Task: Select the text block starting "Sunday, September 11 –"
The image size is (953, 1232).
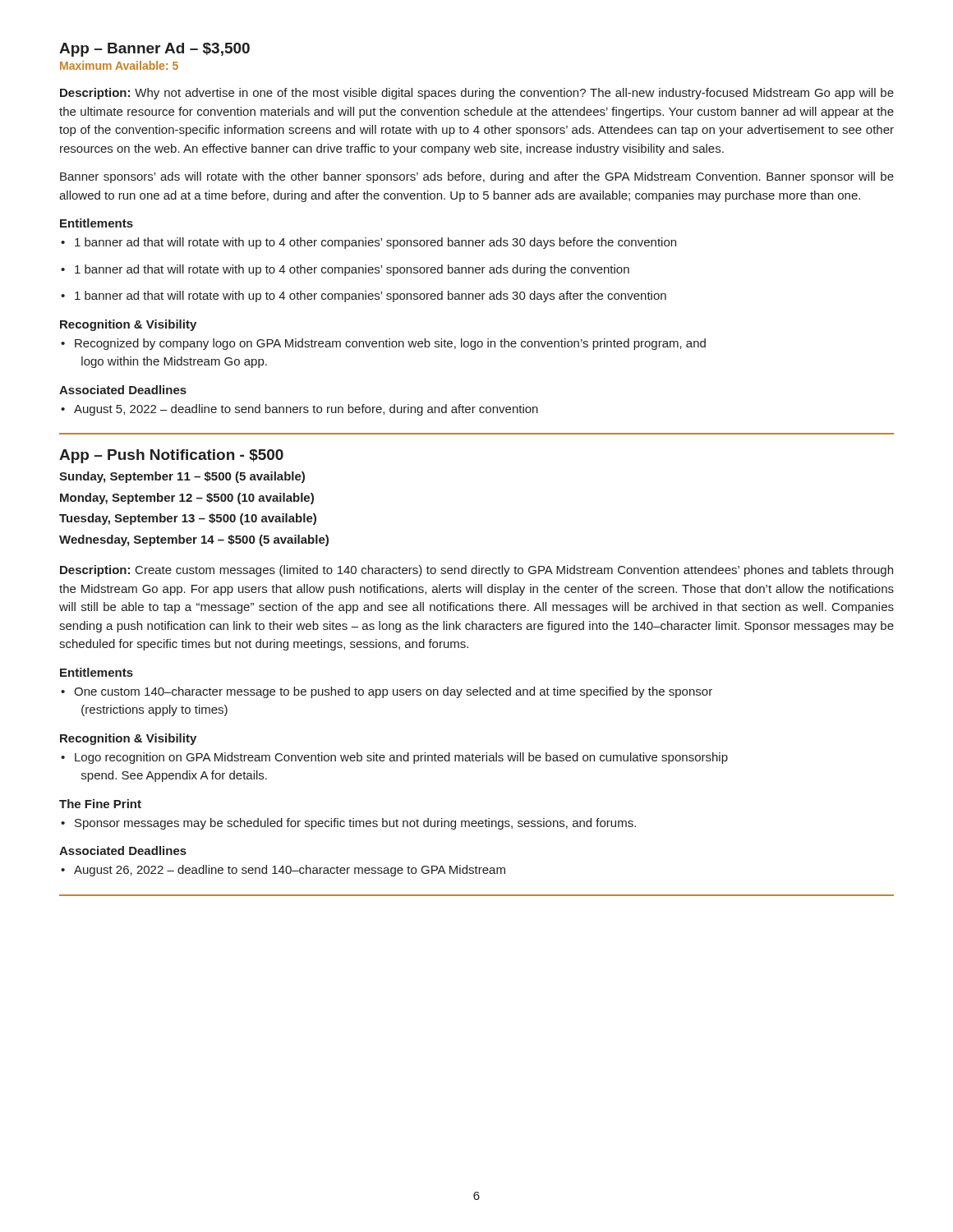Action: (182, 477)
